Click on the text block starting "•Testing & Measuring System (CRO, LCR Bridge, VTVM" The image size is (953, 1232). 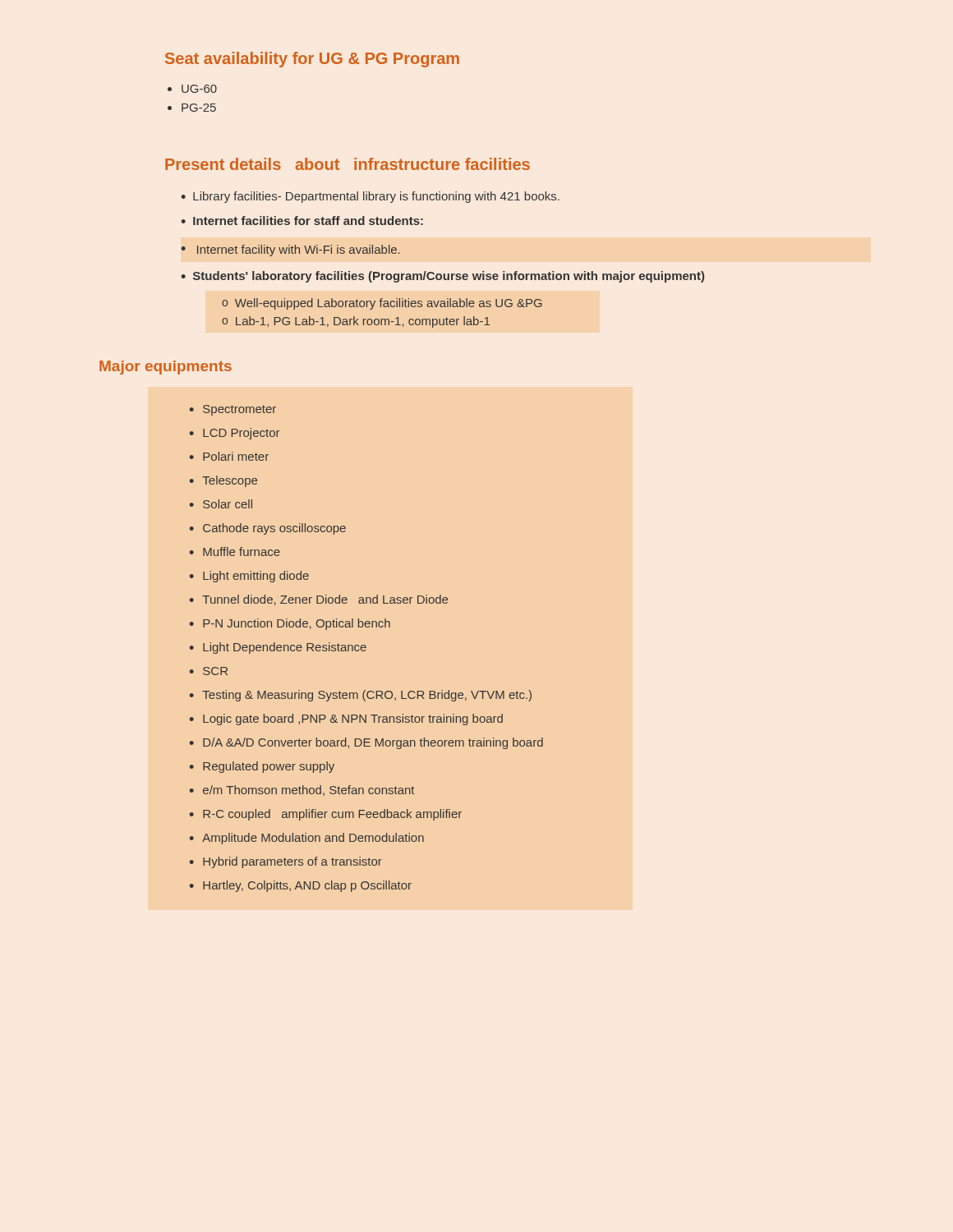361,696
